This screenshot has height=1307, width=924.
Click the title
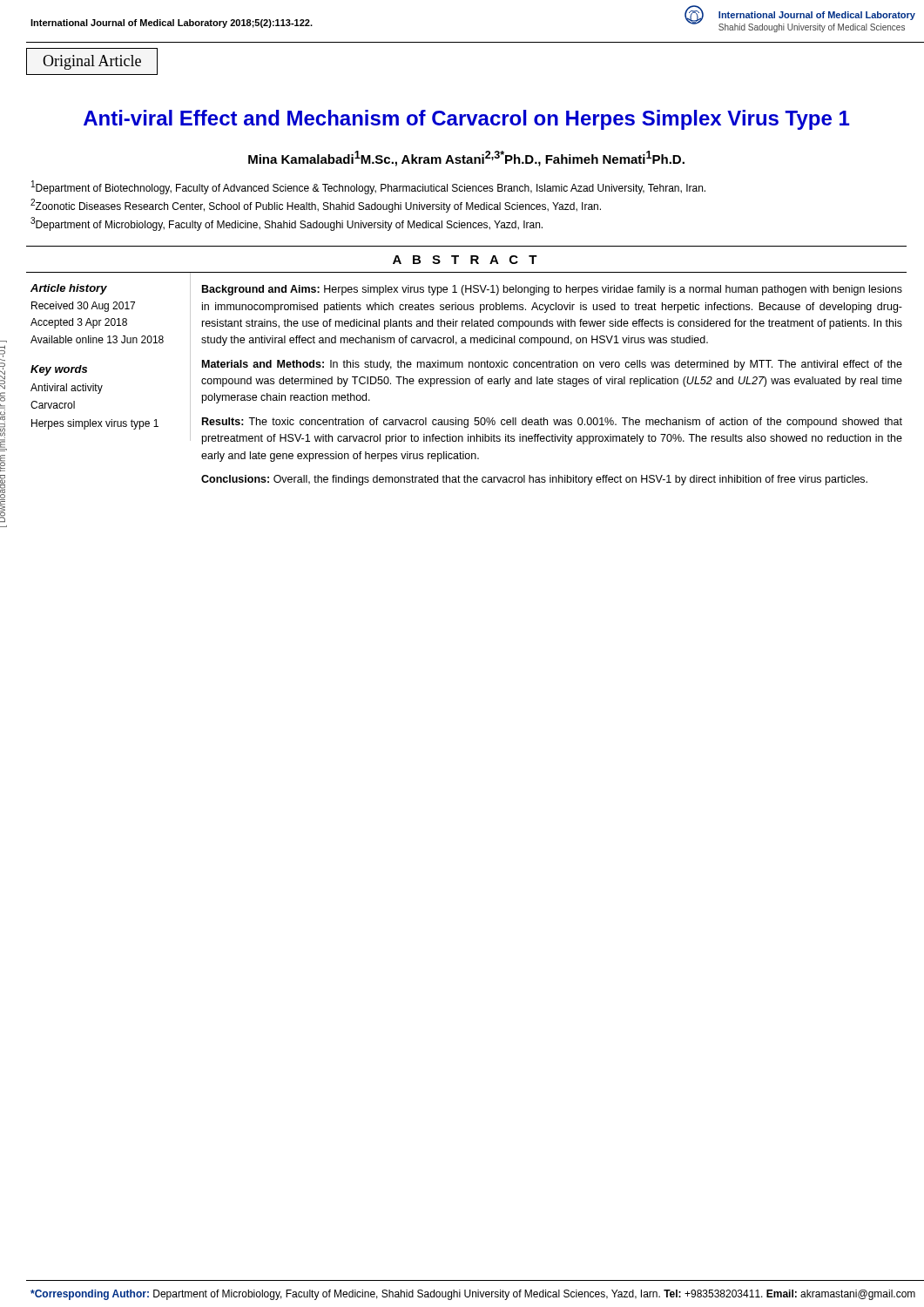(x=466, y=118)
